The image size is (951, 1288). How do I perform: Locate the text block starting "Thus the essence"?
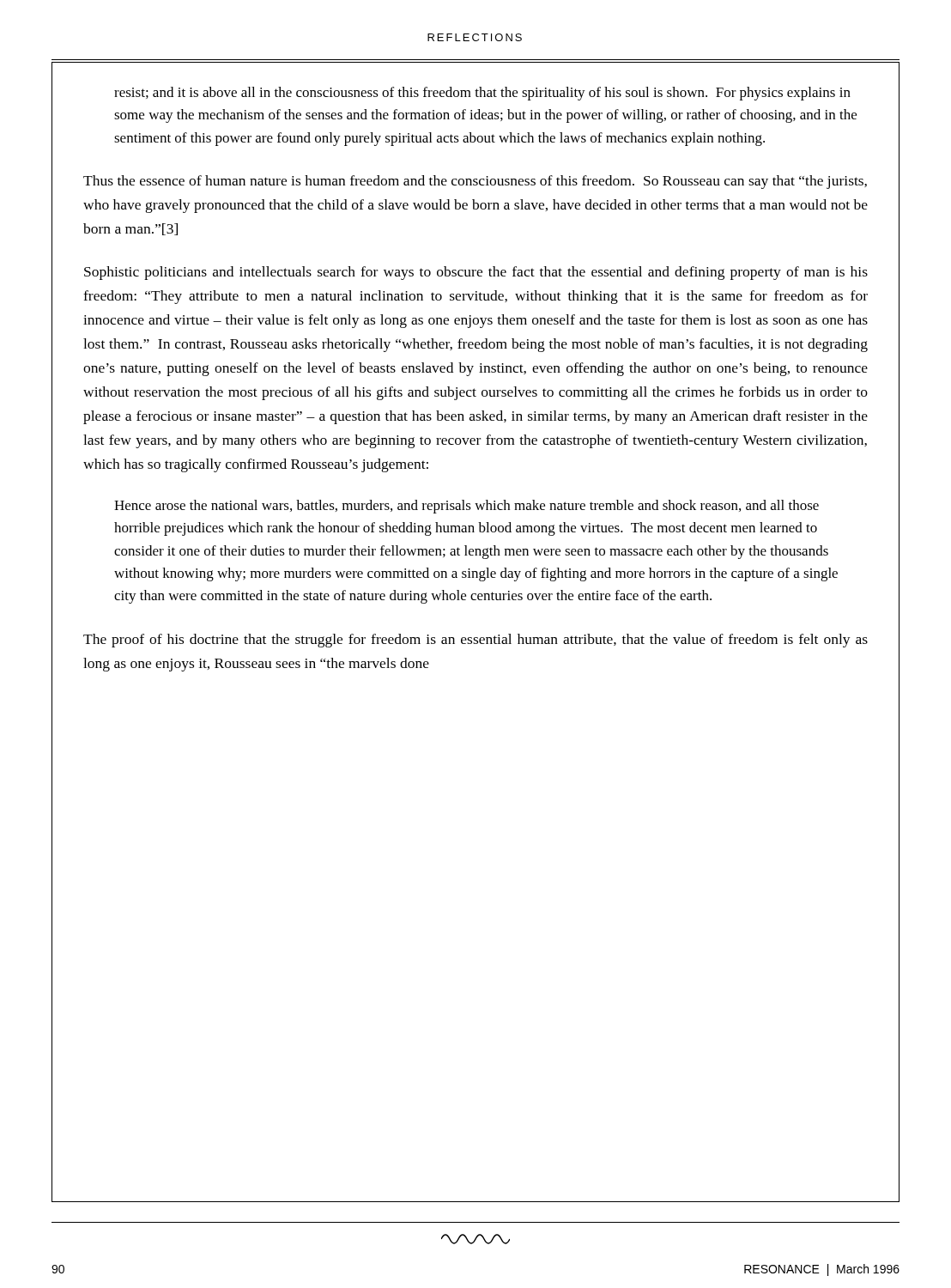pyautogui.click(x=476, y=204)
